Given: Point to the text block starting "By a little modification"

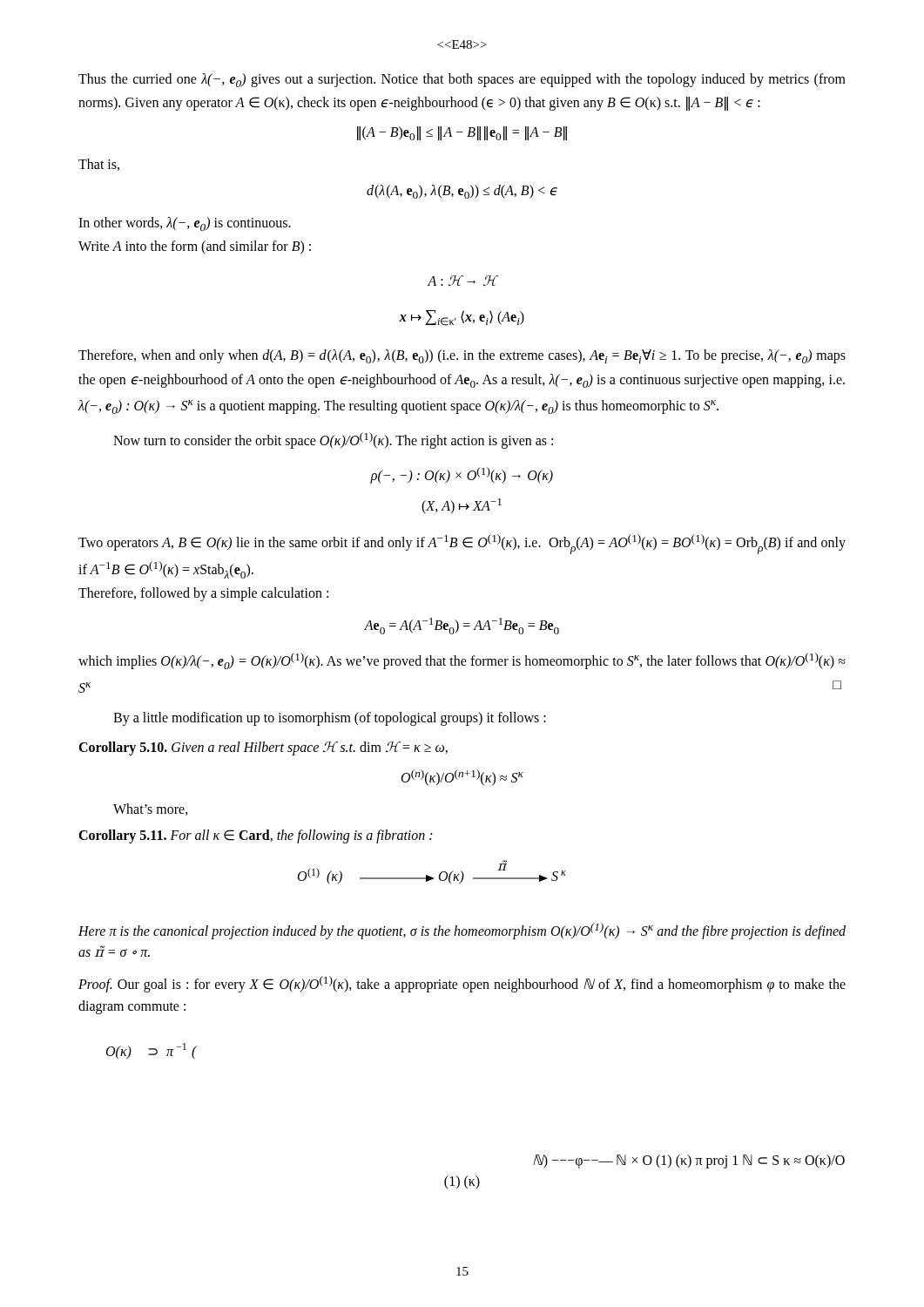Looking at the screenshot, I should tap(330, 717).
